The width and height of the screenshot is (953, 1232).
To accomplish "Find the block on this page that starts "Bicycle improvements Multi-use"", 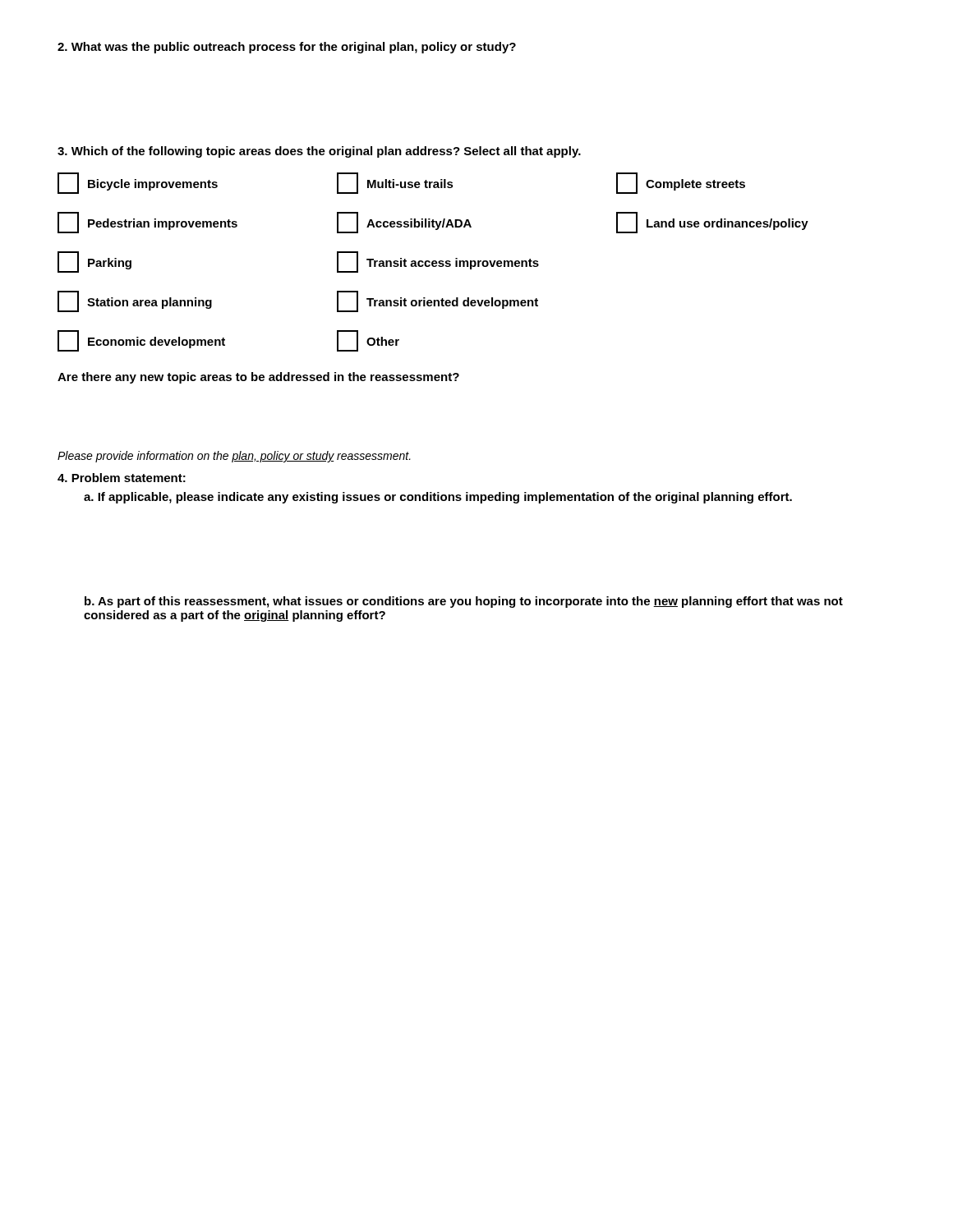I will point(476,262).
